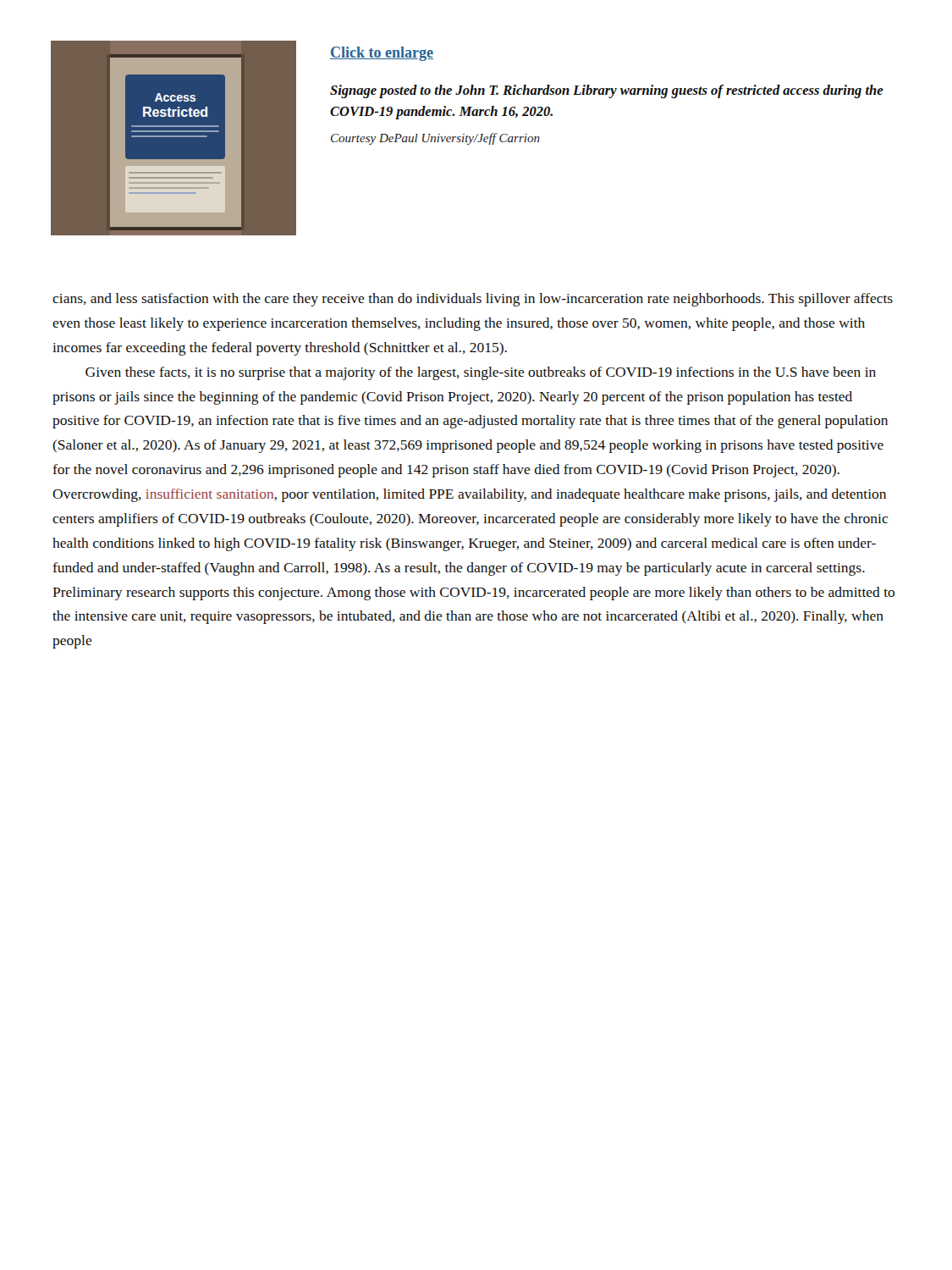The height and width of the screenshot is (1270, 952).
Task: Navigate to the text starting "Click to enlarge"
Action: pyautogui.click(x=382, y=53)
